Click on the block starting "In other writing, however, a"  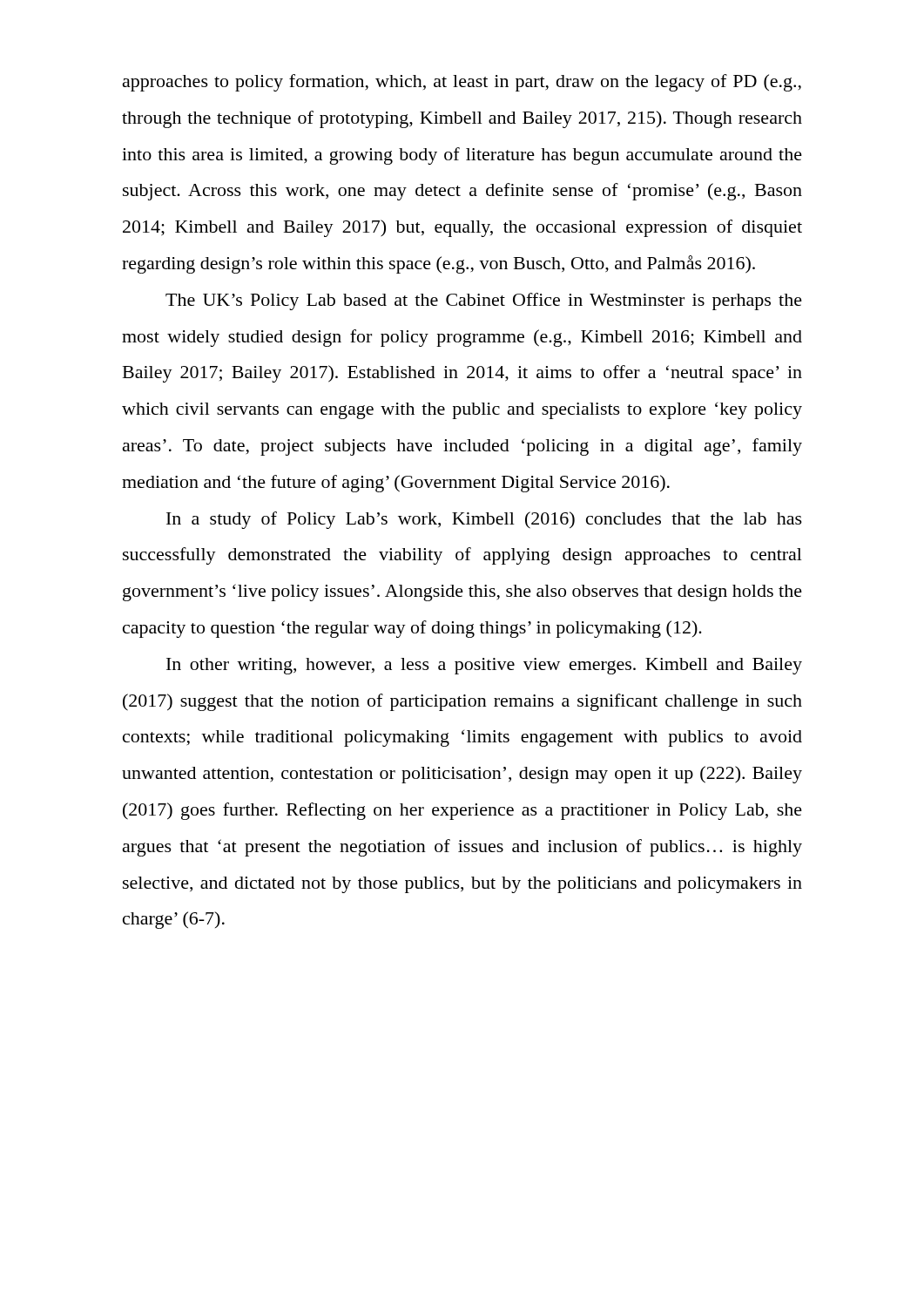pyautogui.click(x=484, y=666)
